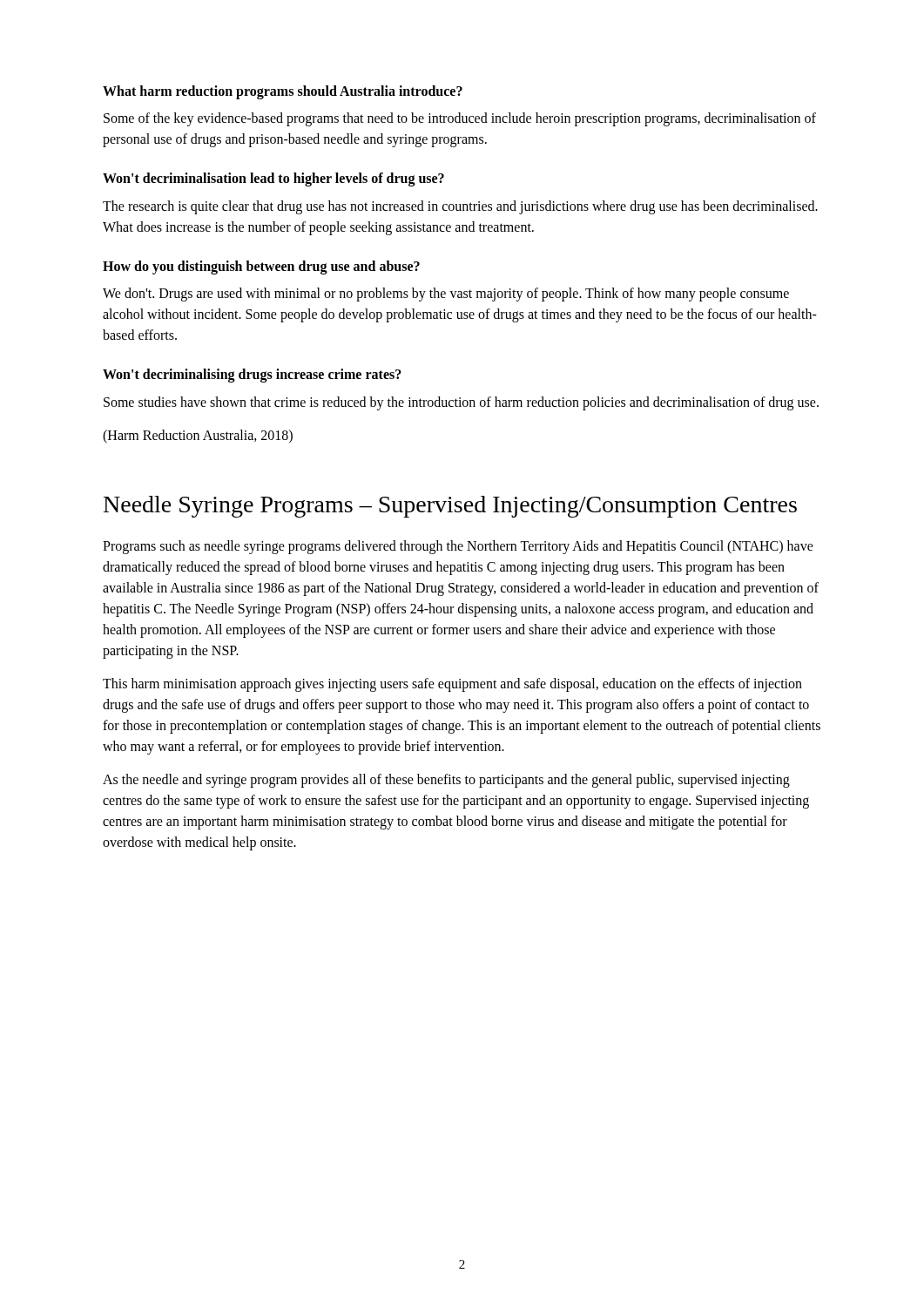Navigate to the passage starting "Some of the key evidence-based programs that need"
Image resolution: width=924 pixels, height=1307 pixels.
tap(459, 129)
